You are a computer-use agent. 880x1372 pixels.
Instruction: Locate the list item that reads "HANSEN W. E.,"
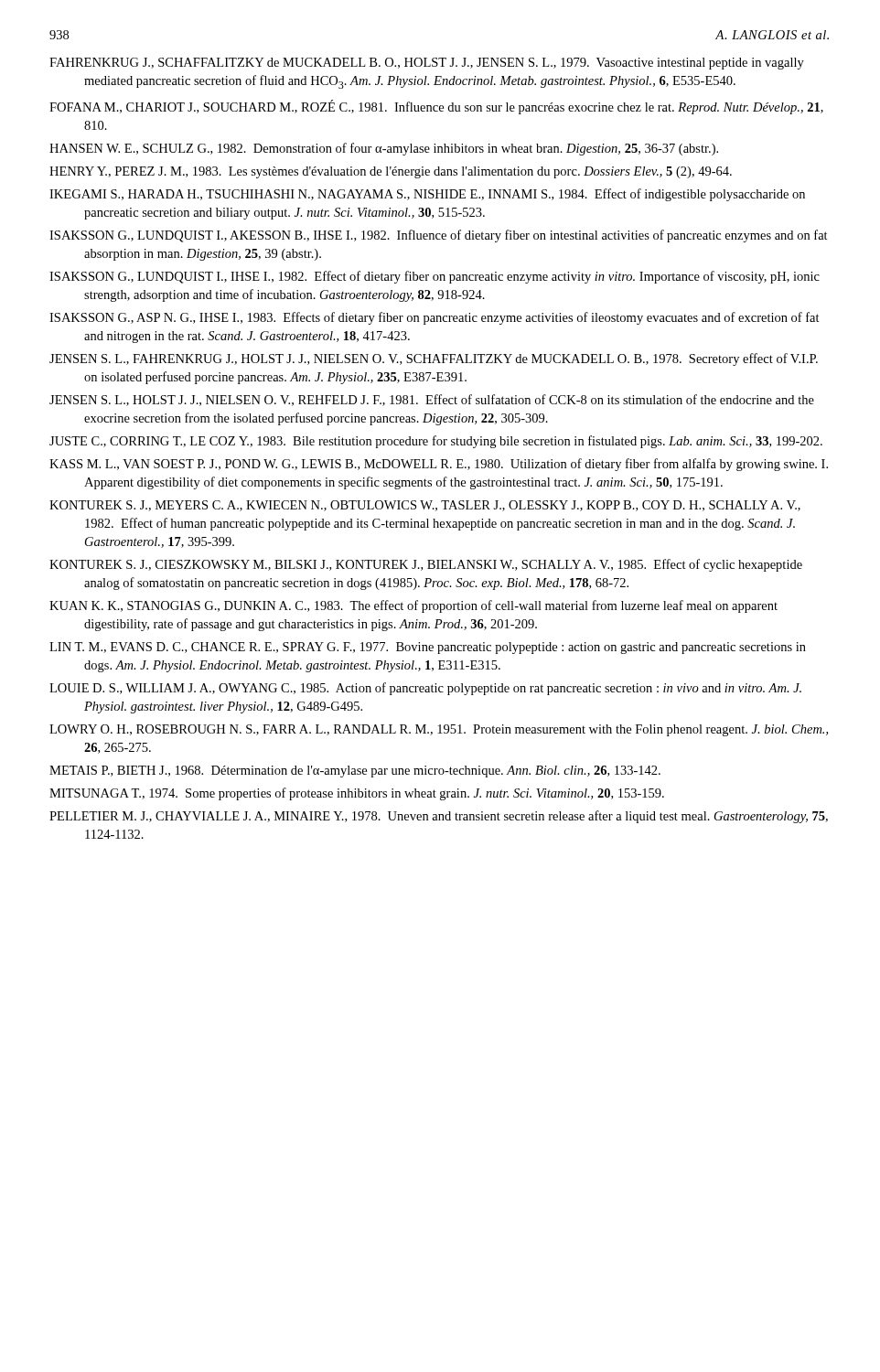(440, 148)
